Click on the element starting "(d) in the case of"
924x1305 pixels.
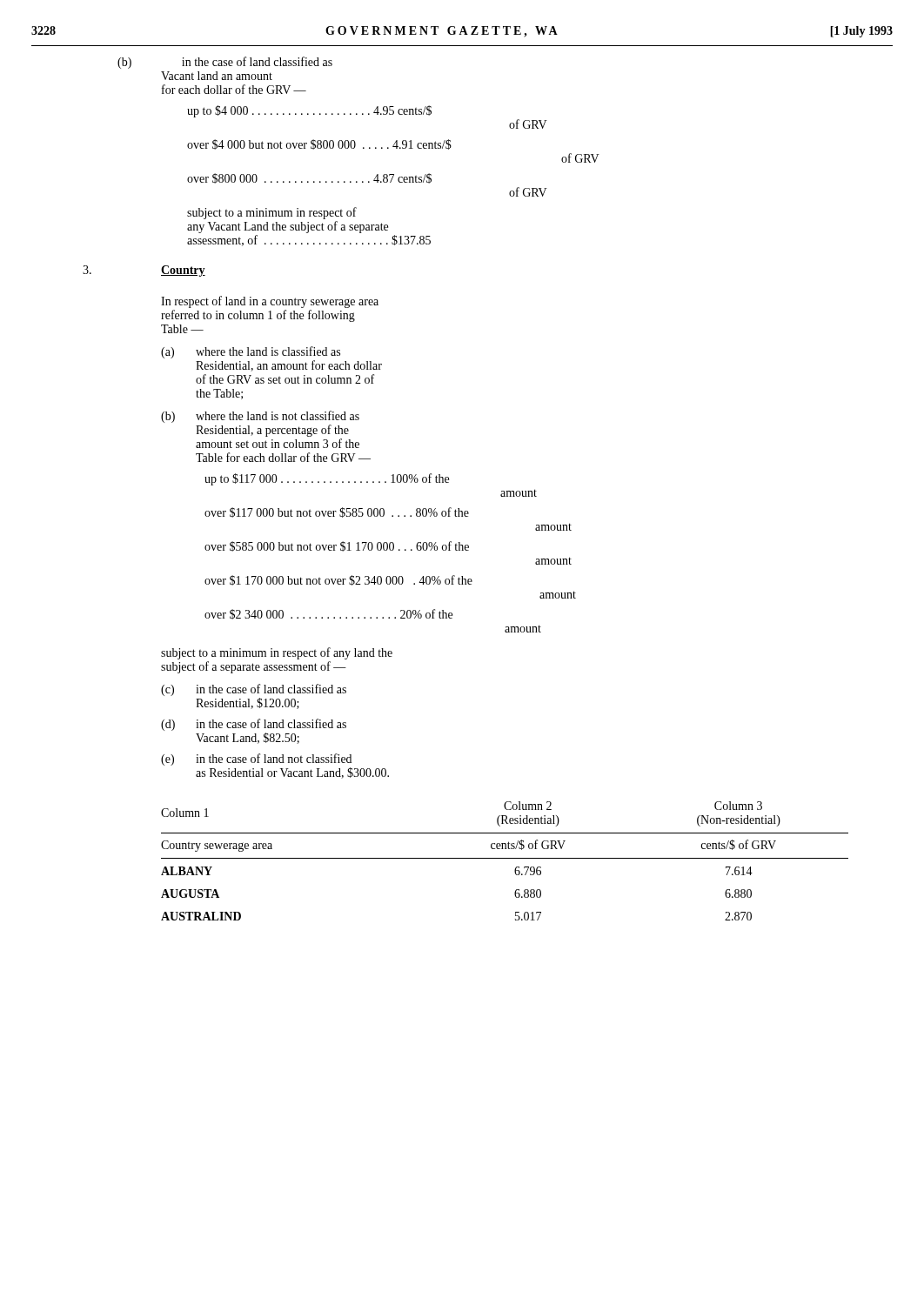click(x=254, y=732)
